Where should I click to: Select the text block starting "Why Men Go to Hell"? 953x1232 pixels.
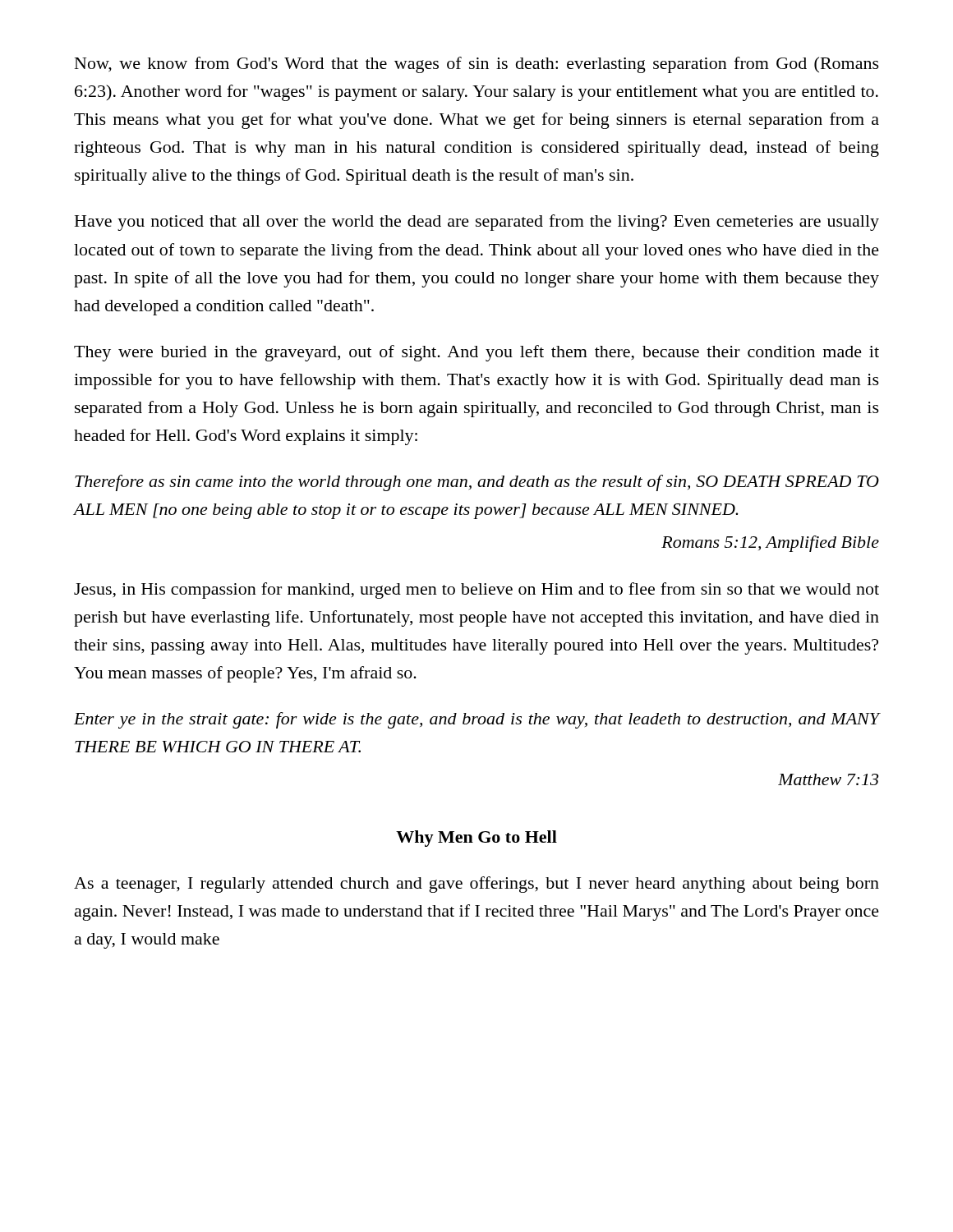(x=476, y=837)
